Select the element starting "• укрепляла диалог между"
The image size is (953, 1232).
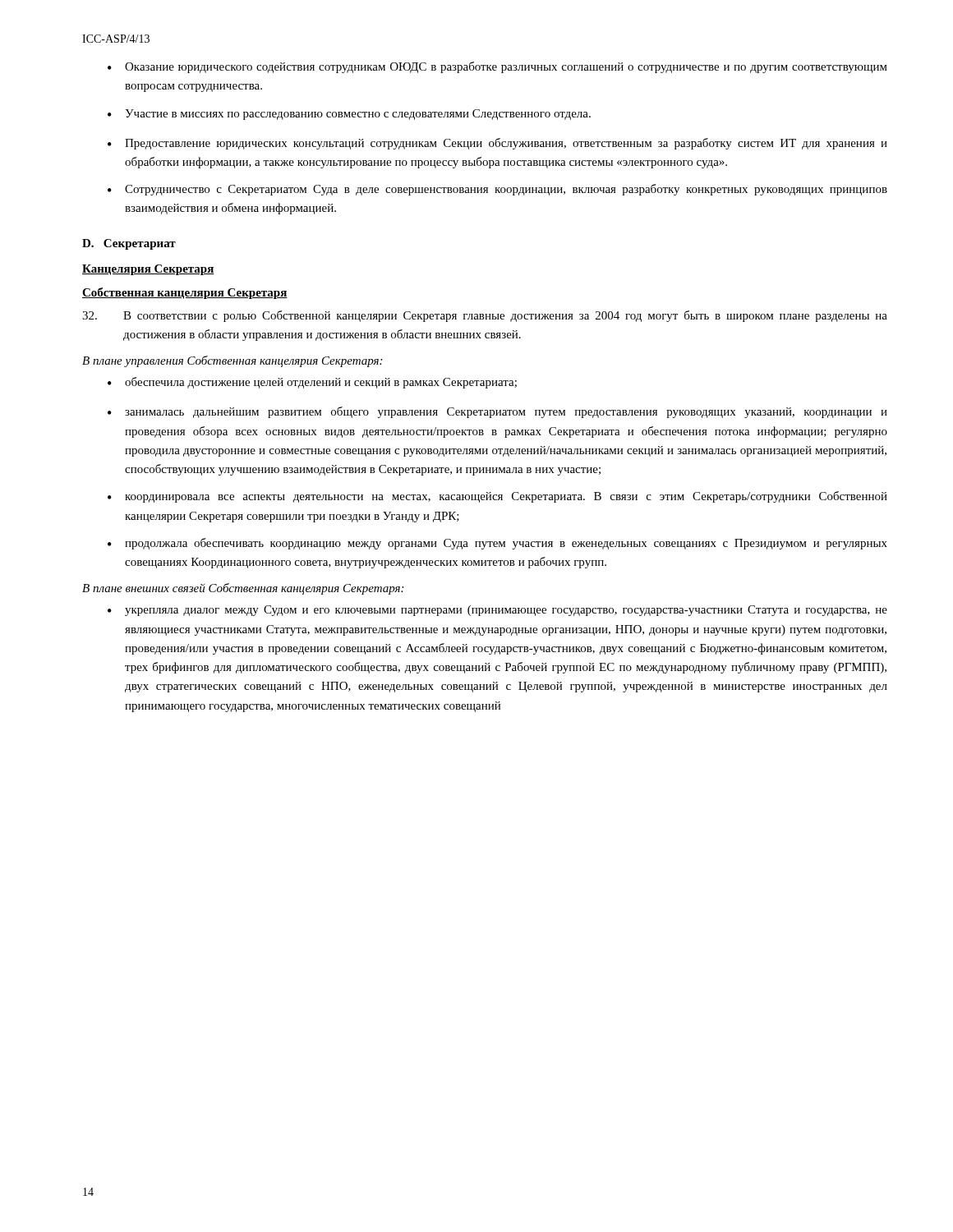497,658
